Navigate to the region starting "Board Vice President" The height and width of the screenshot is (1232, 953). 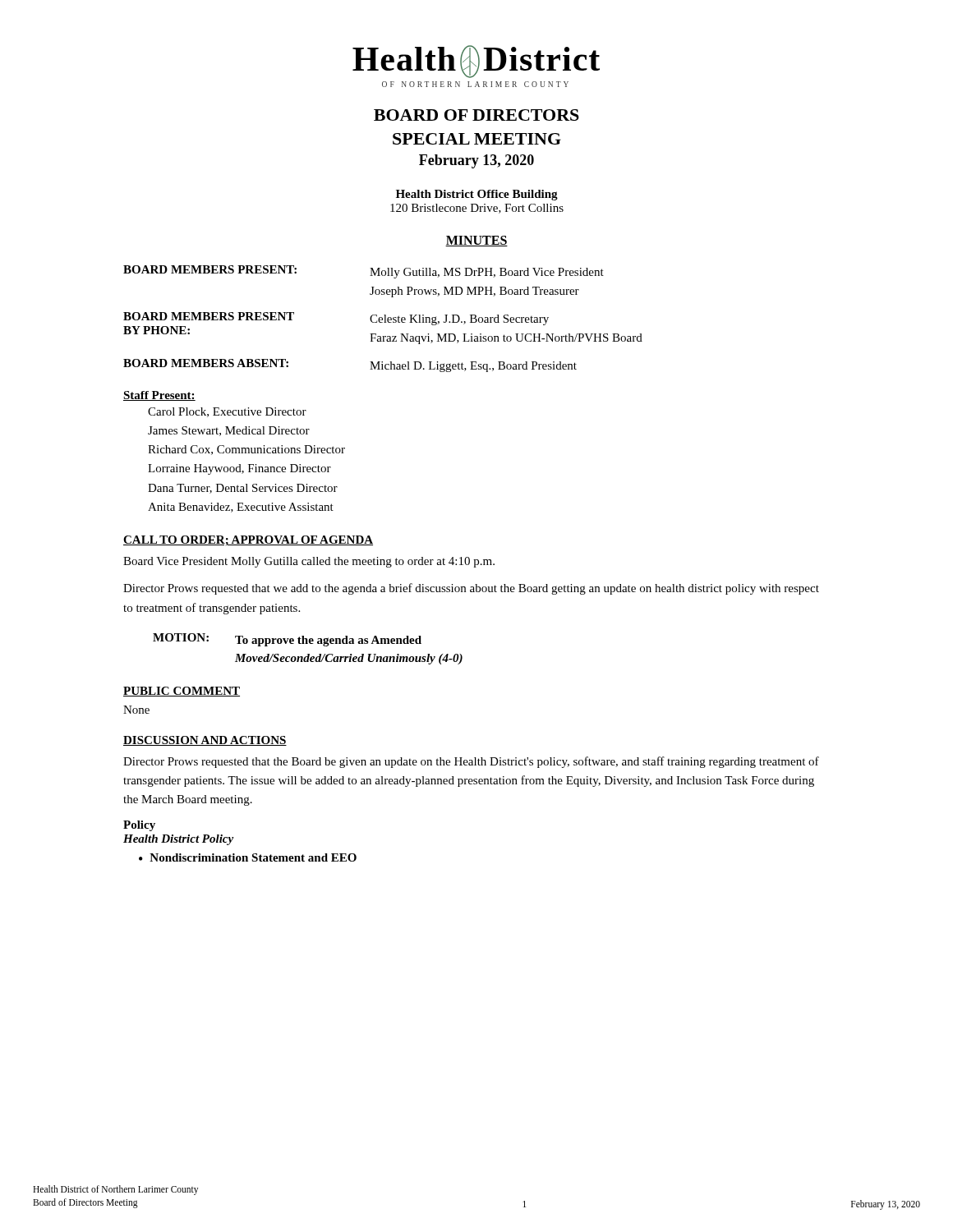click(x=309, y=561)
